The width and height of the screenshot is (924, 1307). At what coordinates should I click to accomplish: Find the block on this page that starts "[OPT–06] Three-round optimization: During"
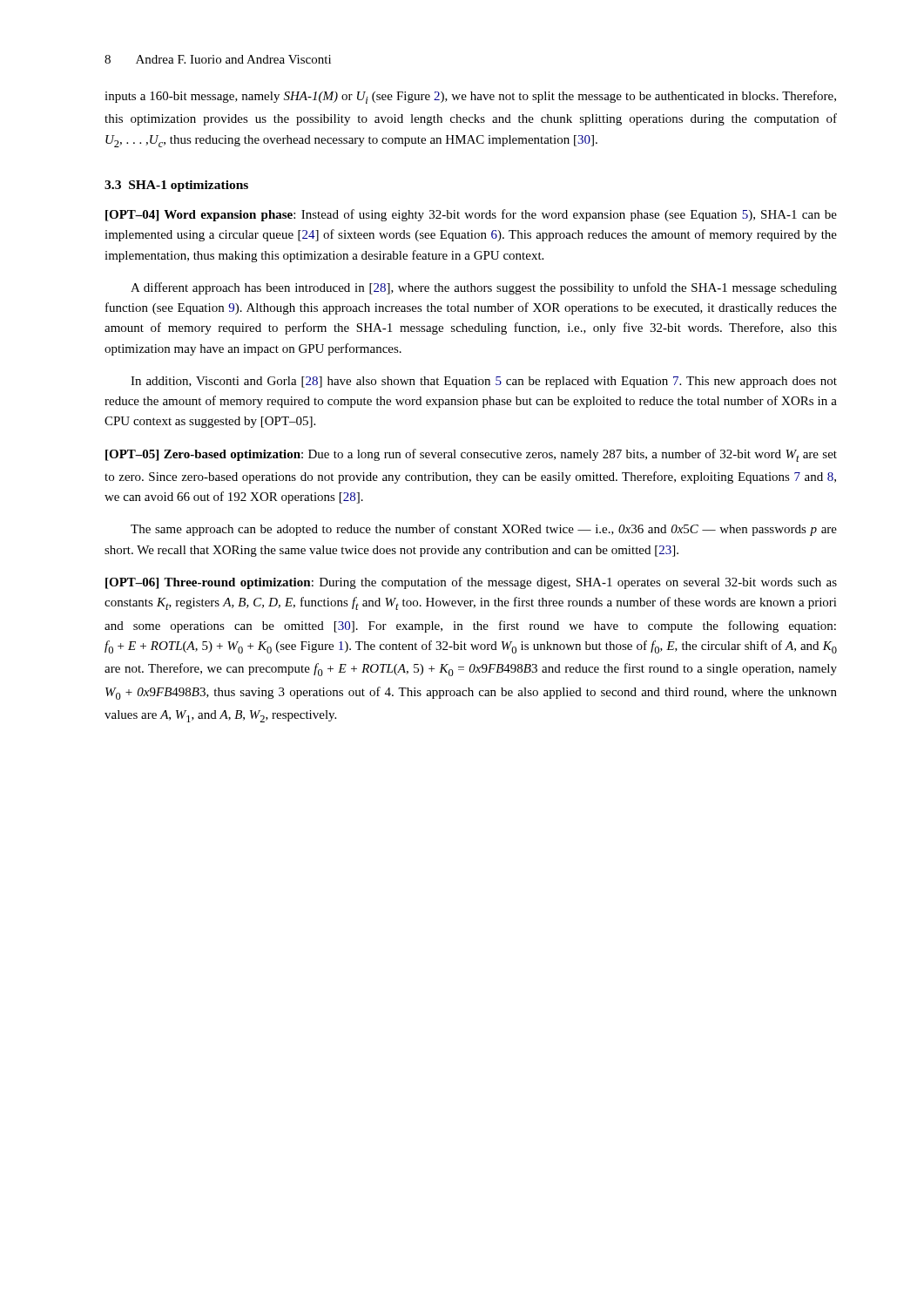[x=471, y=650]
